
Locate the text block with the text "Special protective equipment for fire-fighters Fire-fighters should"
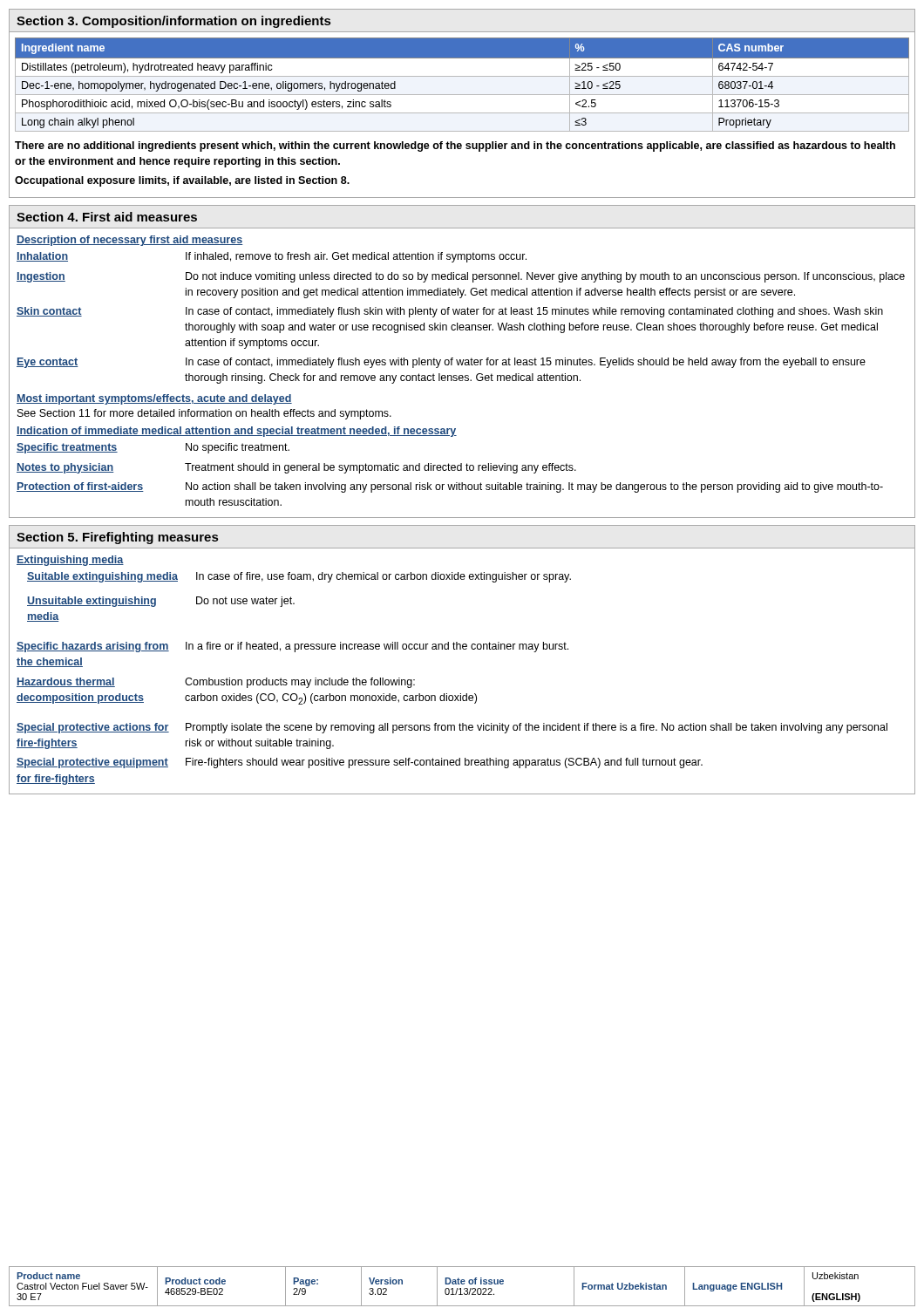coord(462,771)
